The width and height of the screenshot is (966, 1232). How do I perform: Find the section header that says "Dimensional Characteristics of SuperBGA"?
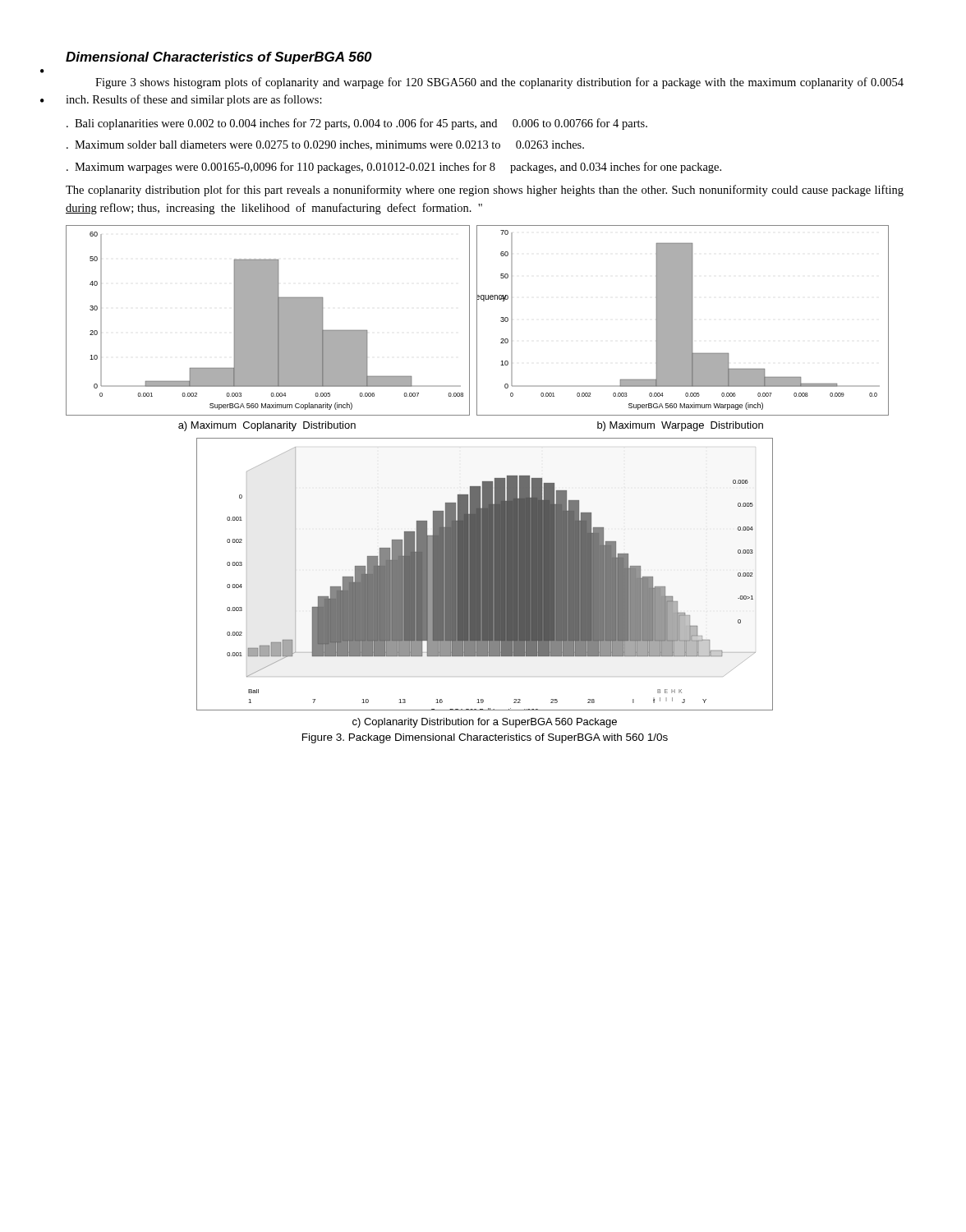pyautogui.click(x=219, y=57)
